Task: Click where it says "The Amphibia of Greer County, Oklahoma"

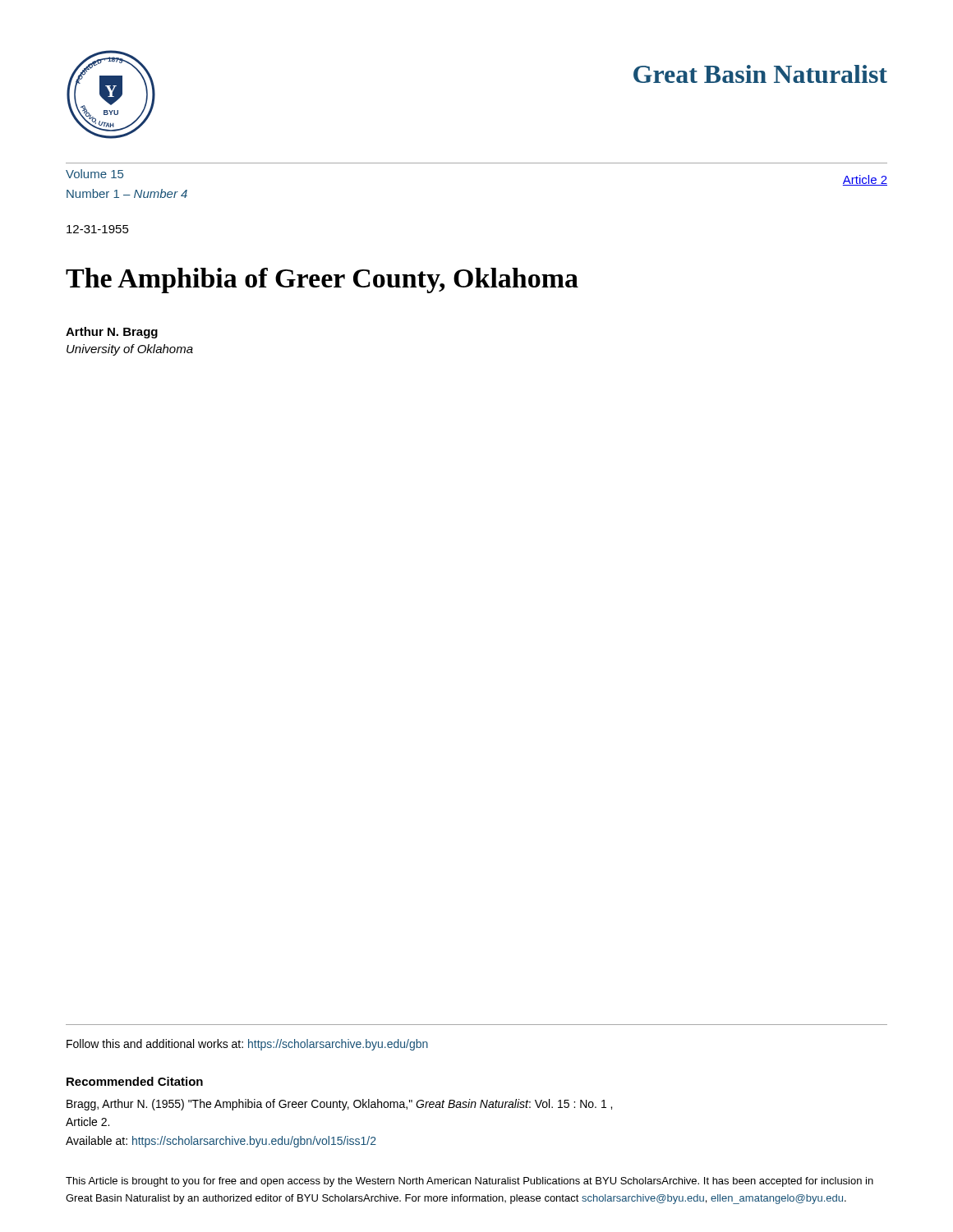Action: pos(476,278)
